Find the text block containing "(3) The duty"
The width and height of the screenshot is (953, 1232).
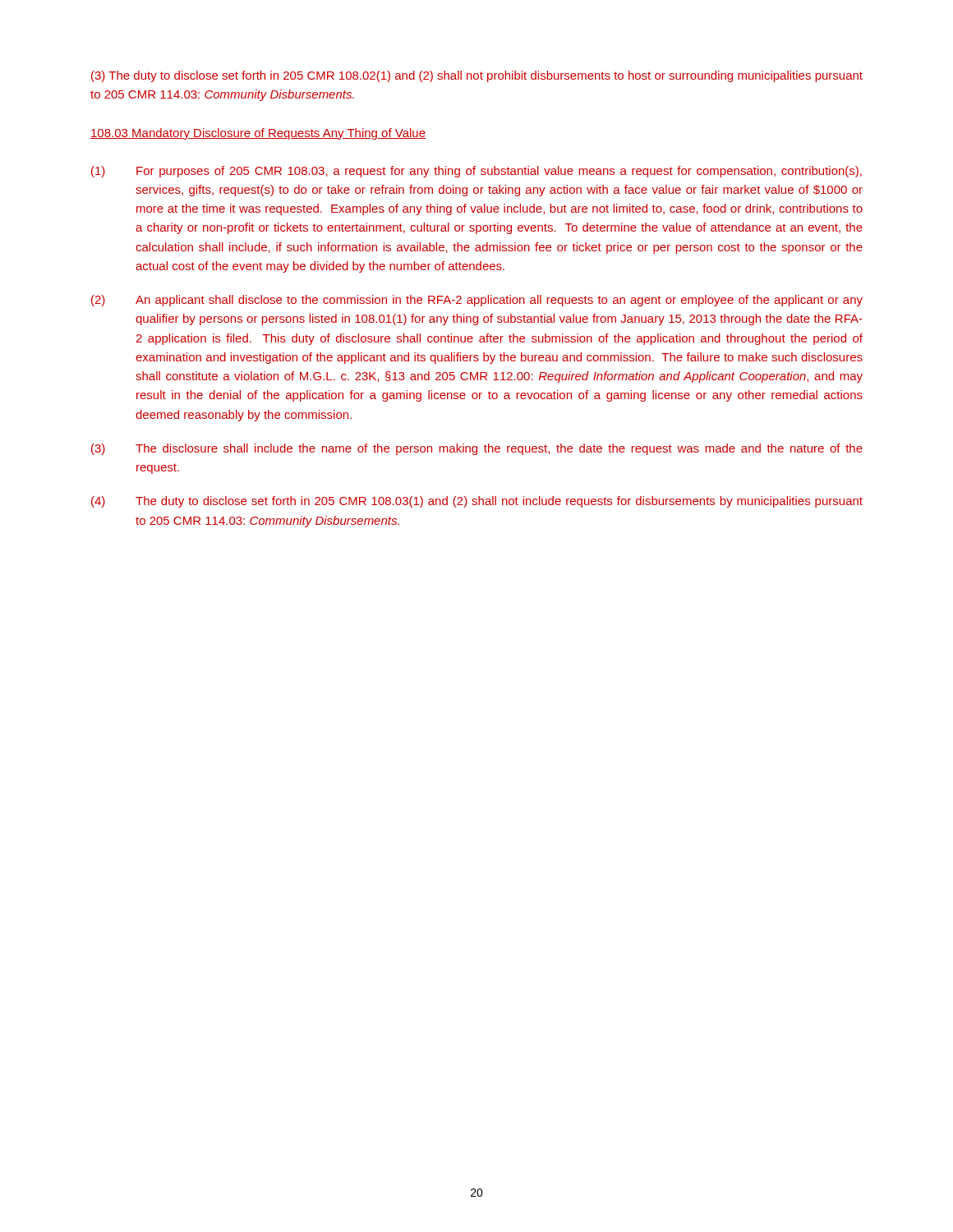(476, 85)
